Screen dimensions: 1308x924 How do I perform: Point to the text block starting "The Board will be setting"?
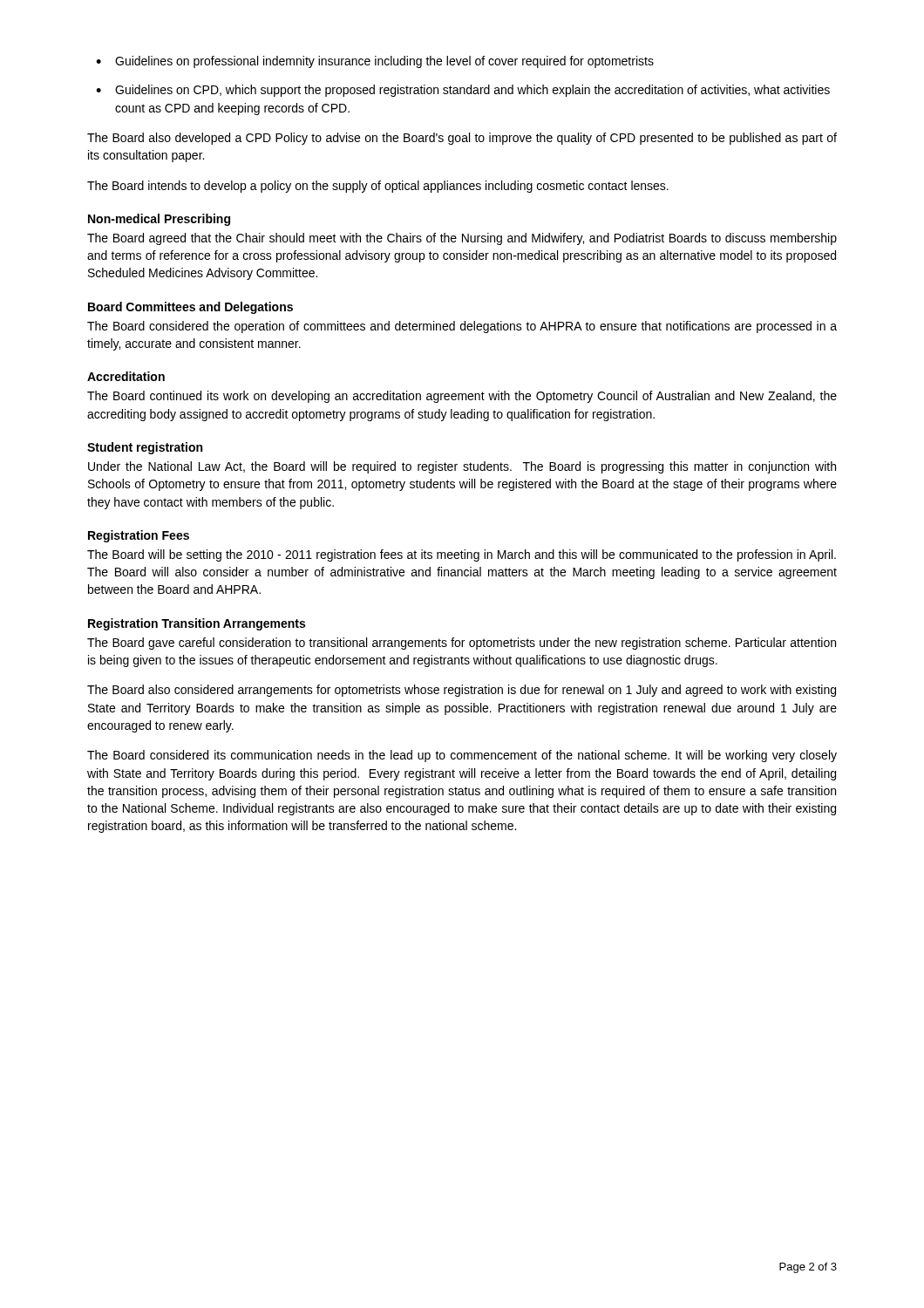pos(462,572)
